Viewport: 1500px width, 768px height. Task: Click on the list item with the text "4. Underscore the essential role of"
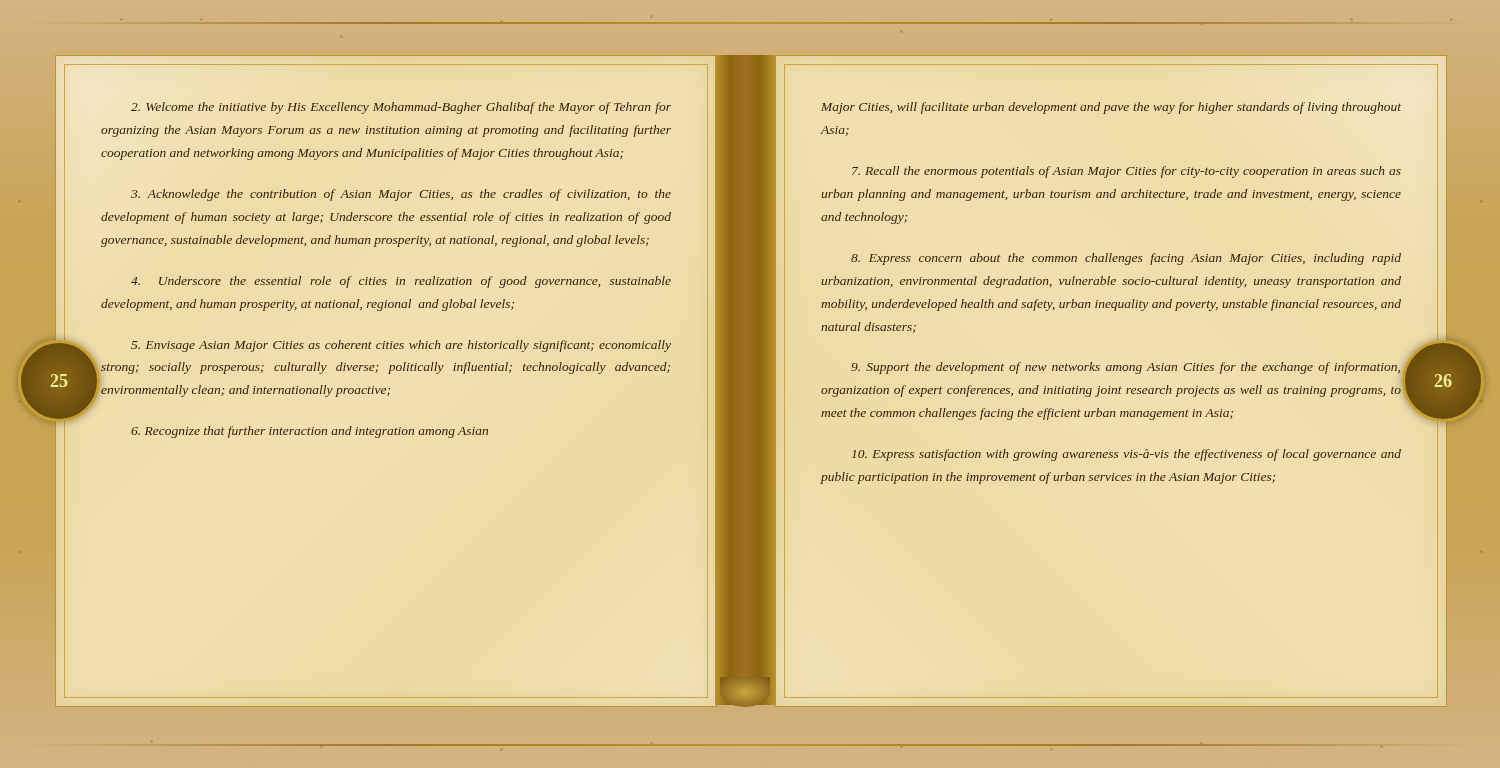tap(386, 292)
